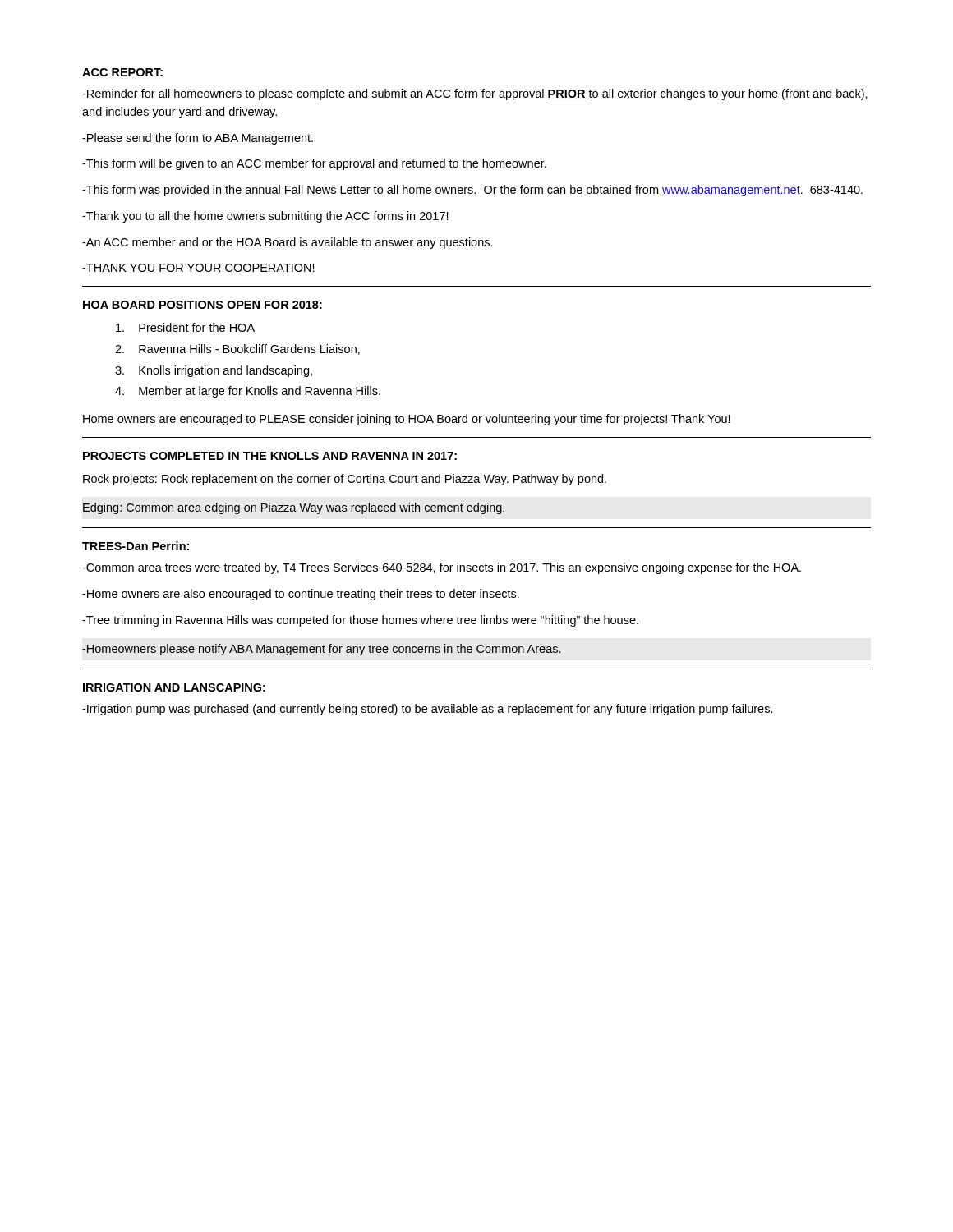
Task: Click on the text block that reads "Please send the"
Action: pyautogui.click(x=198, y=138)
